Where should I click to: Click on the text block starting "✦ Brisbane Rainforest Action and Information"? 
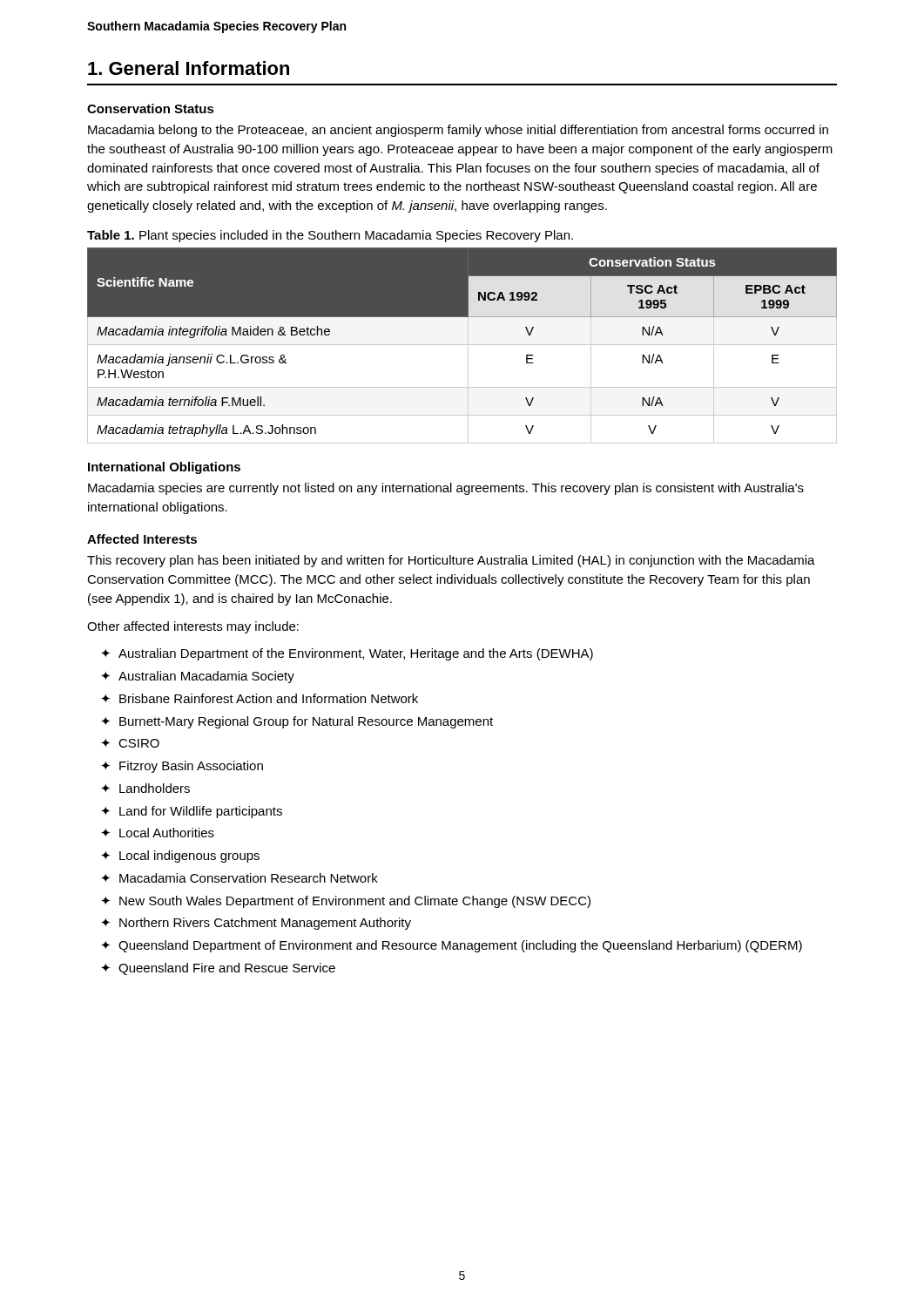pos(260,698)
